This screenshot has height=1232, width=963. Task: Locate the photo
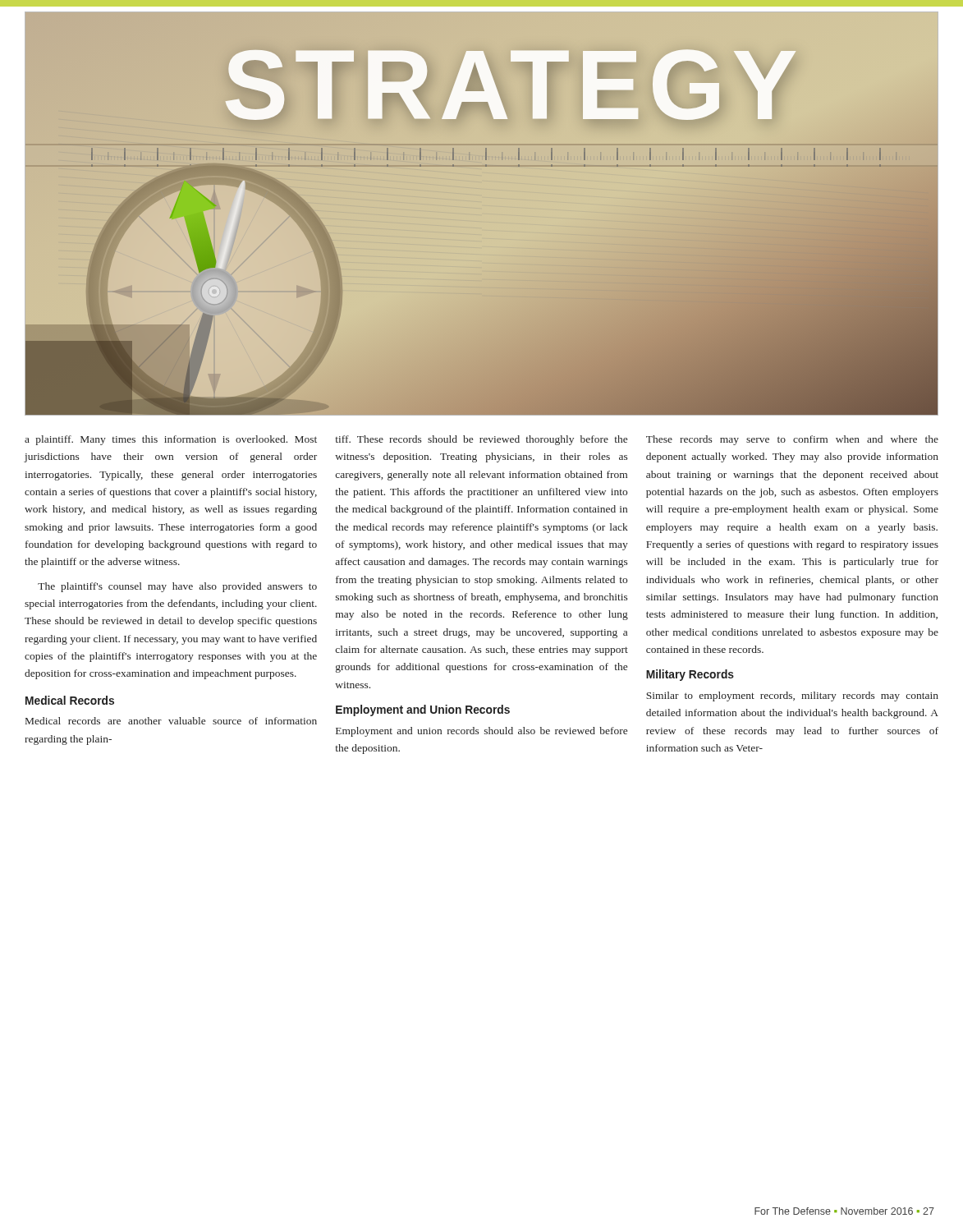click(x=482, y=214)
